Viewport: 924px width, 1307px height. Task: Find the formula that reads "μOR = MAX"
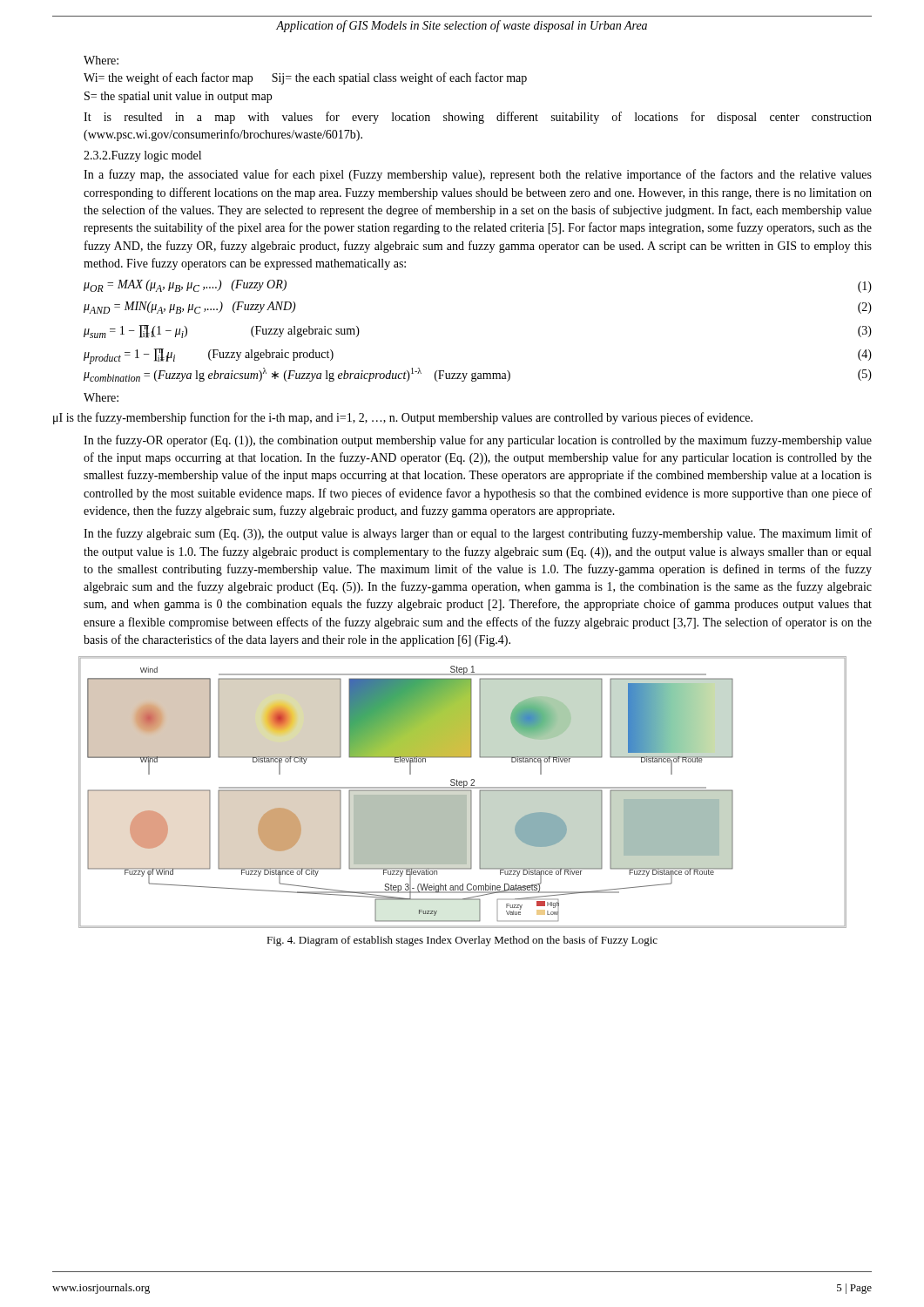click(x=189, y=286)
